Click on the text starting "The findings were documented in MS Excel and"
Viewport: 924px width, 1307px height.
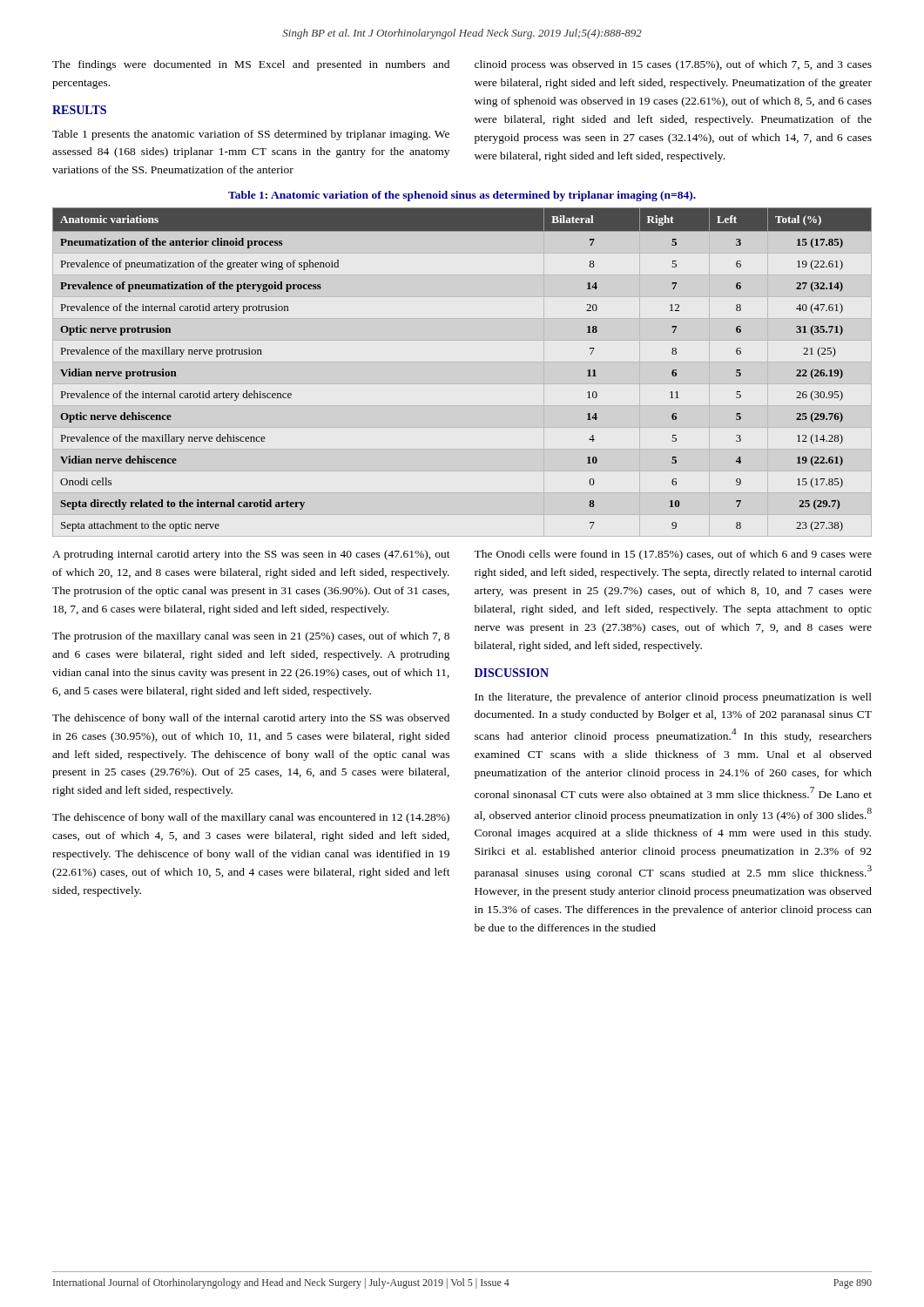pyautogui.click(x=251, y=73)
